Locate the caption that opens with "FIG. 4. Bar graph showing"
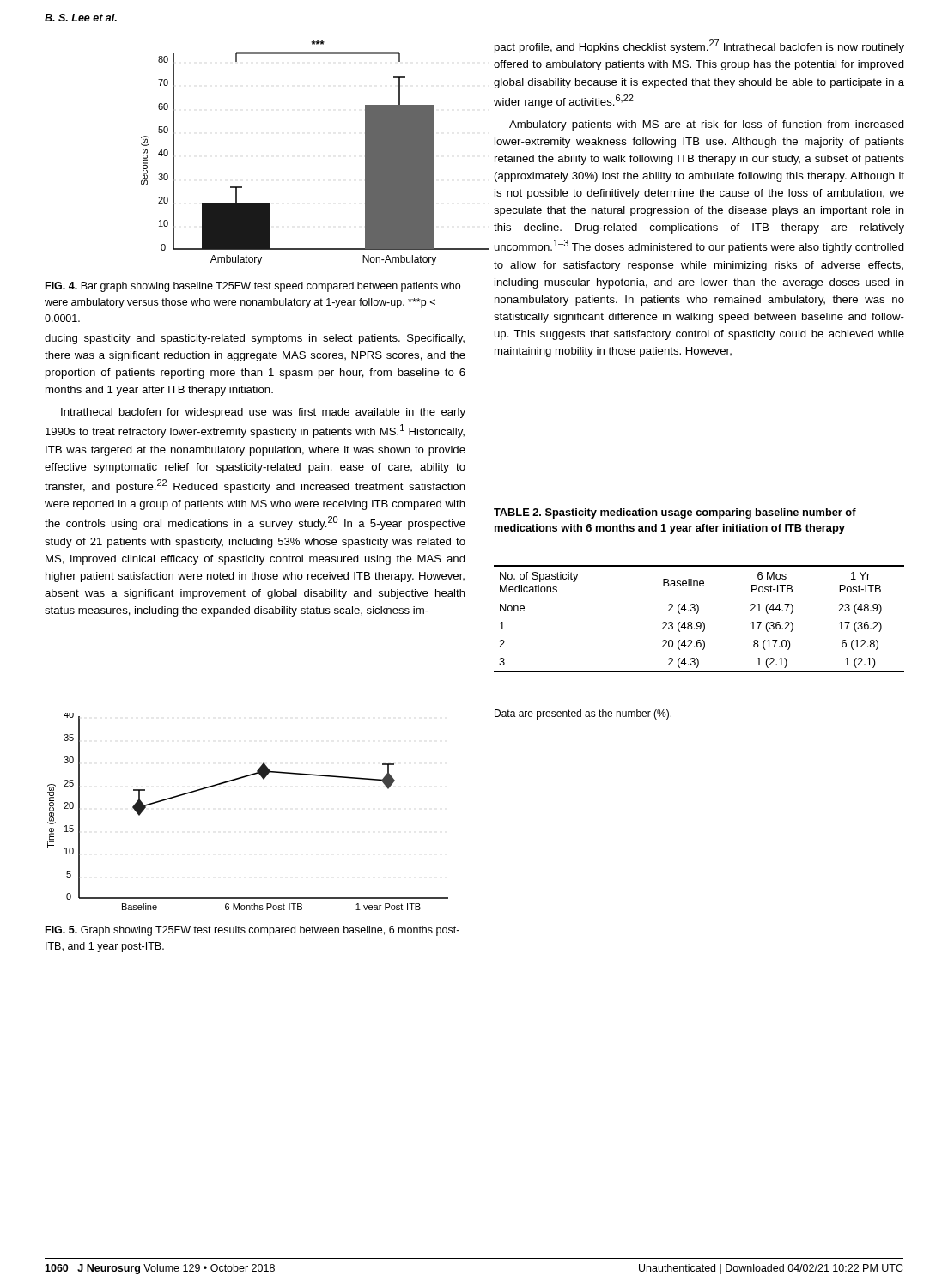The image size is (948, 1288). [x=253, y=302]
